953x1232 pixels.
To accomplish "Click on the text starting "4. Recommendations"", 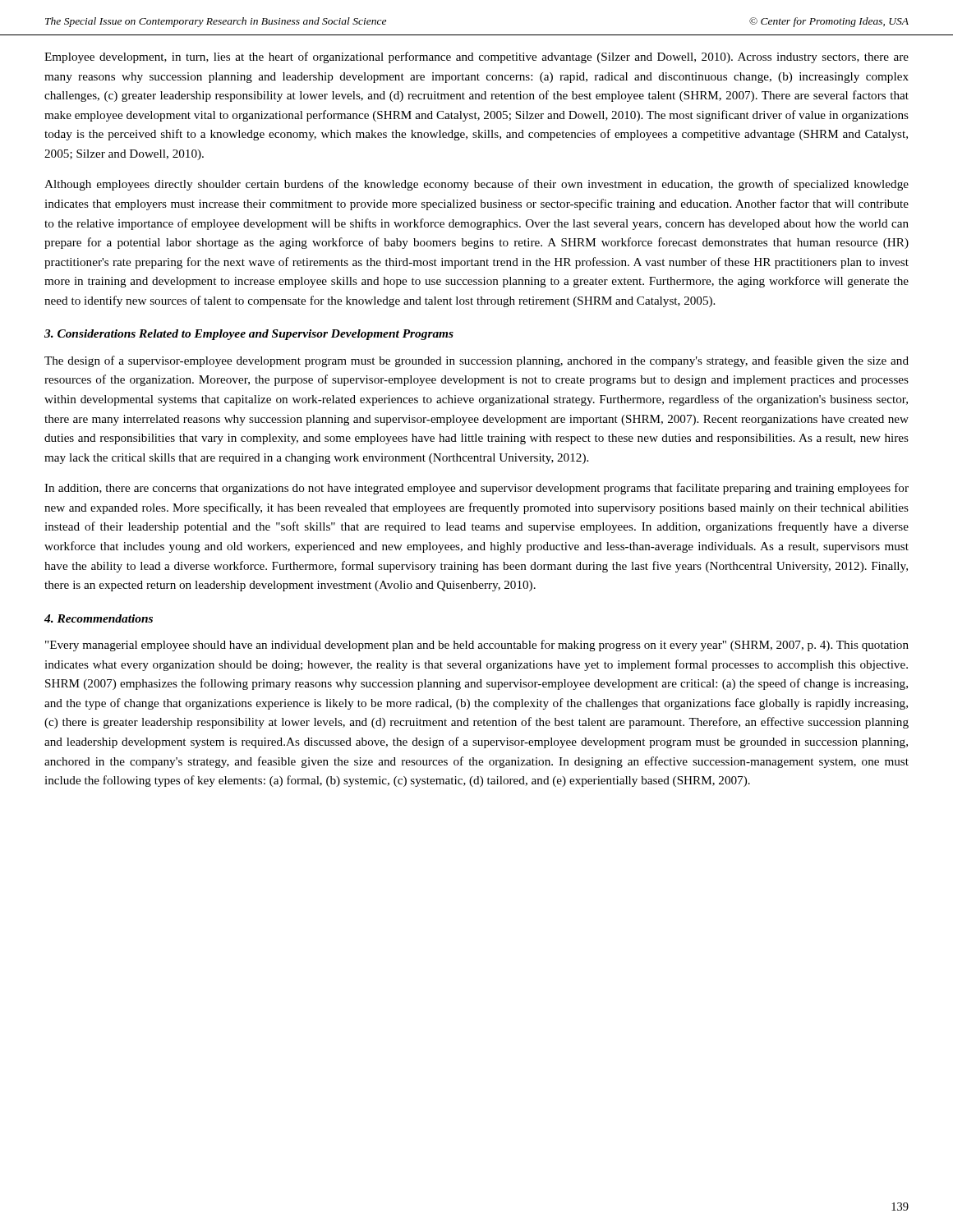I will coord(99,618).
